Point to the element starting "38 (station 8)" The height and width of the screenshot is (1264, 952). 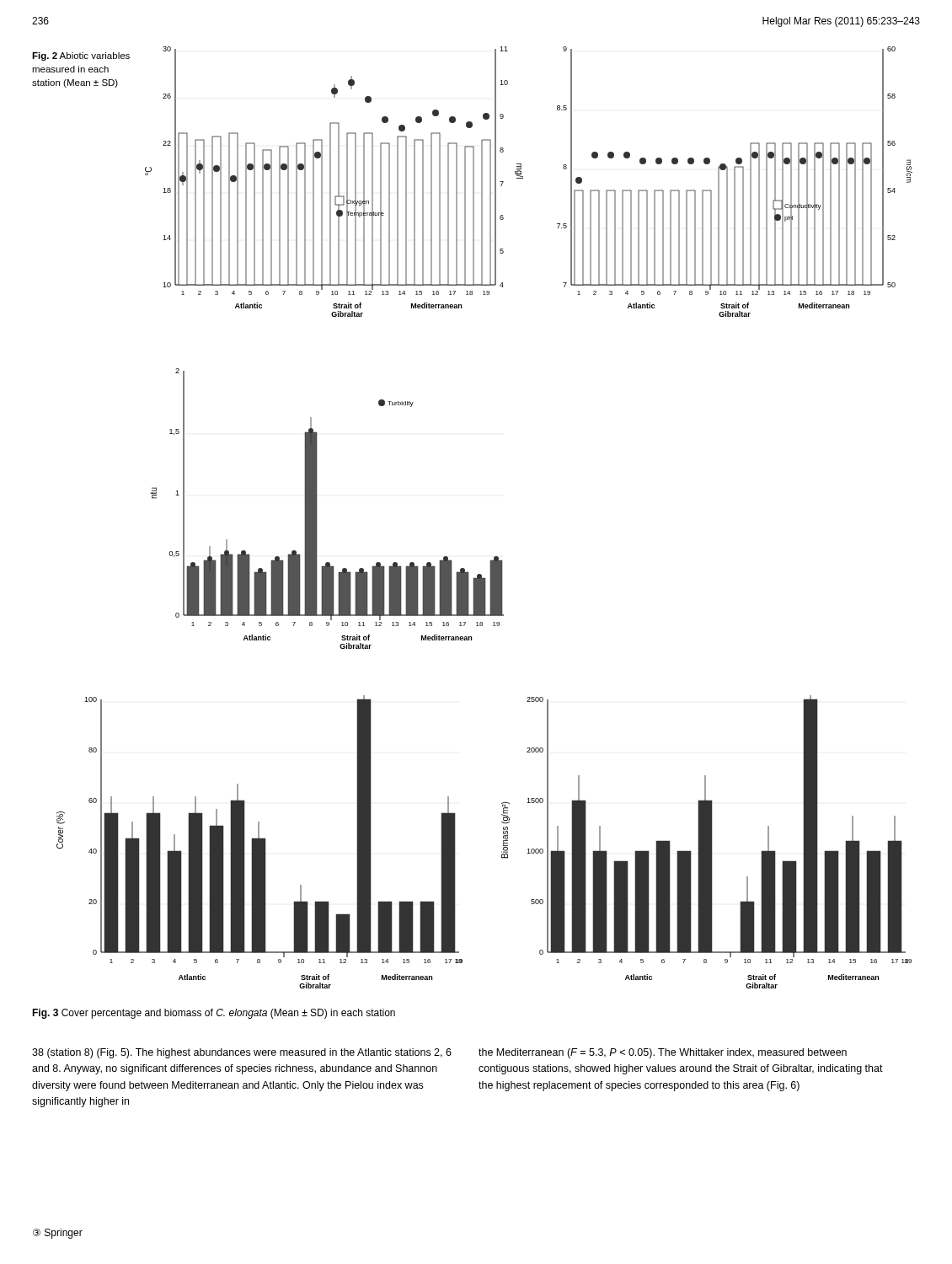click(242, 1077)
